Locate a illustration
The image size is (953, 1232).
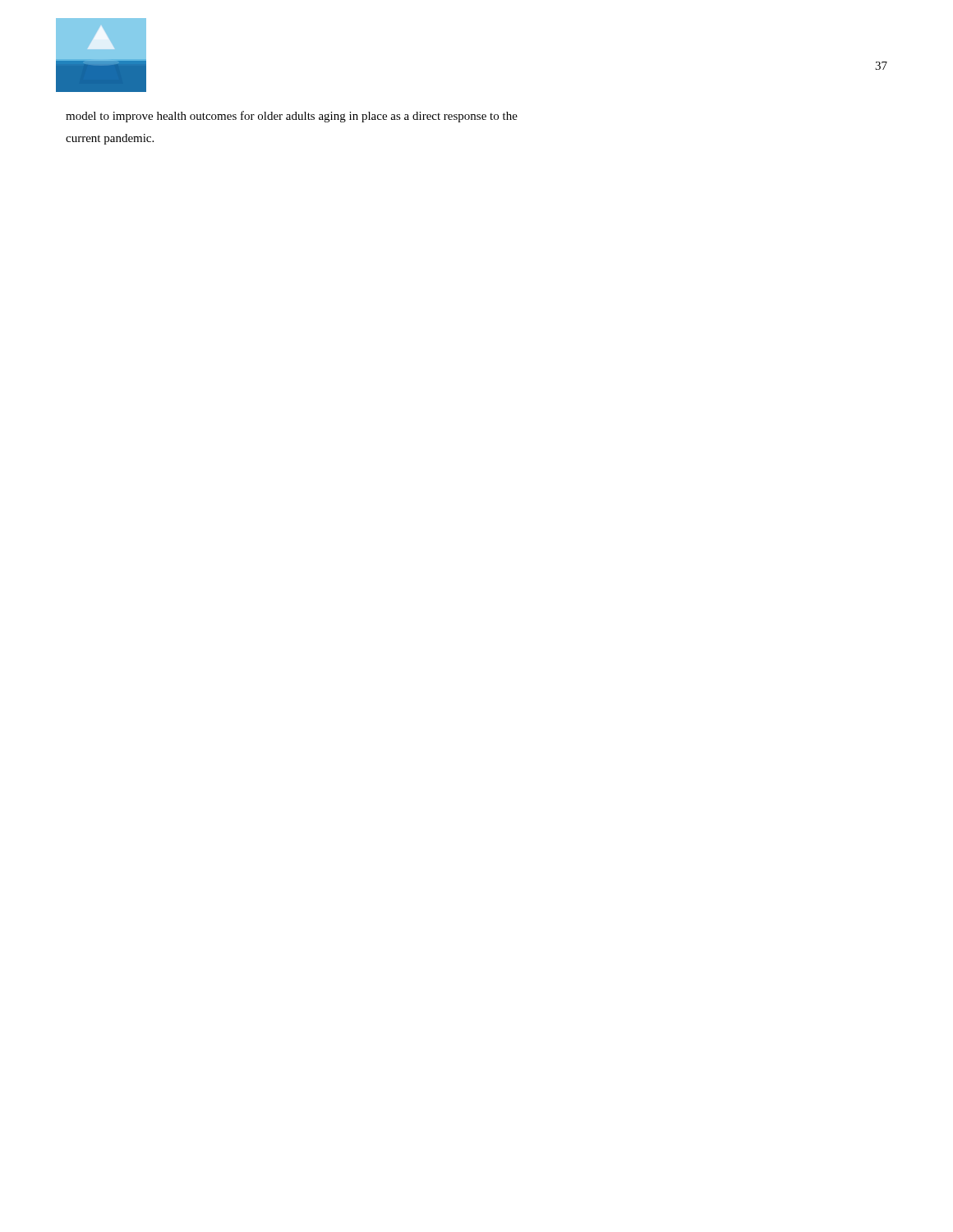coord(101,55)
